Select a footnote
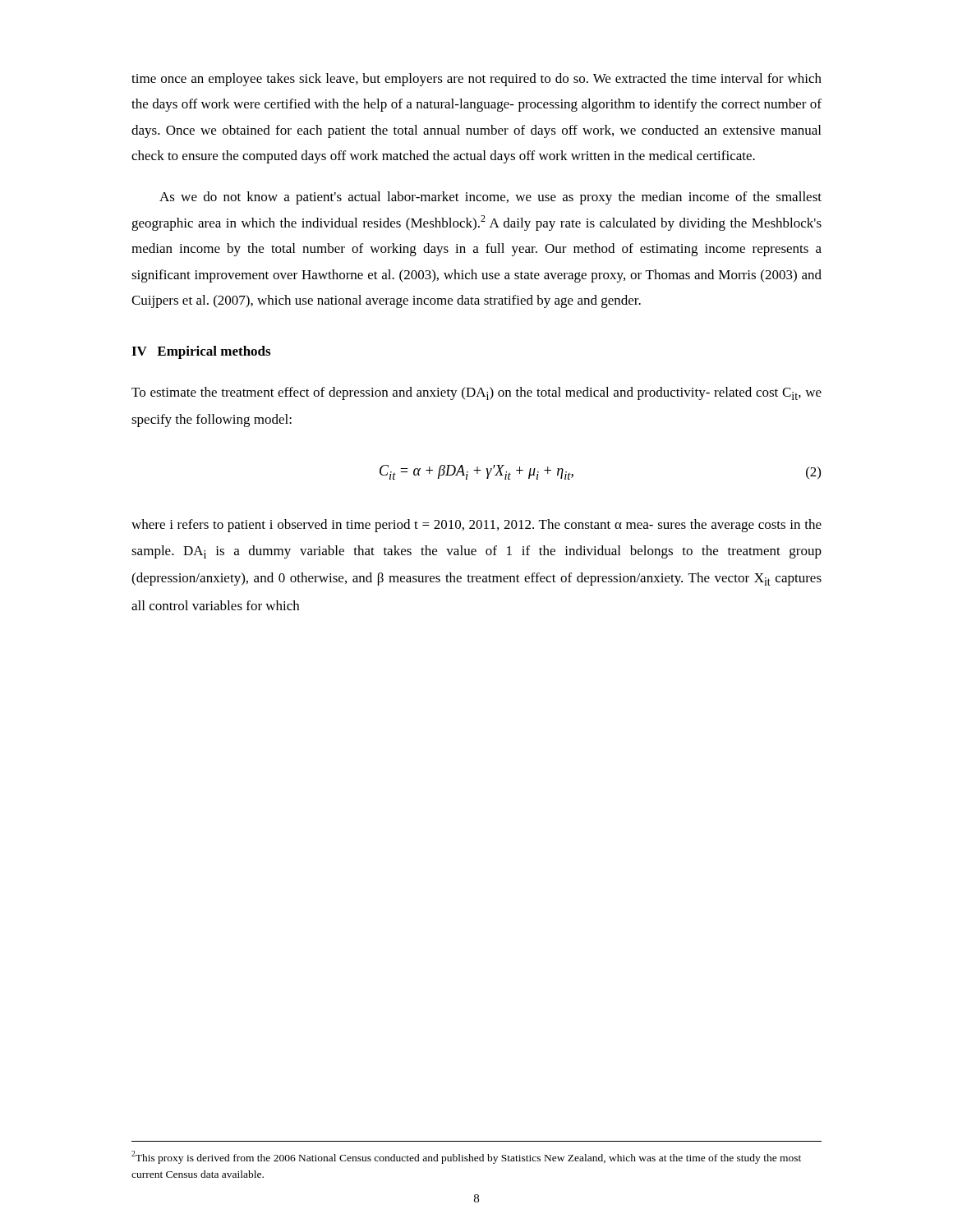 coord(466,1165)
